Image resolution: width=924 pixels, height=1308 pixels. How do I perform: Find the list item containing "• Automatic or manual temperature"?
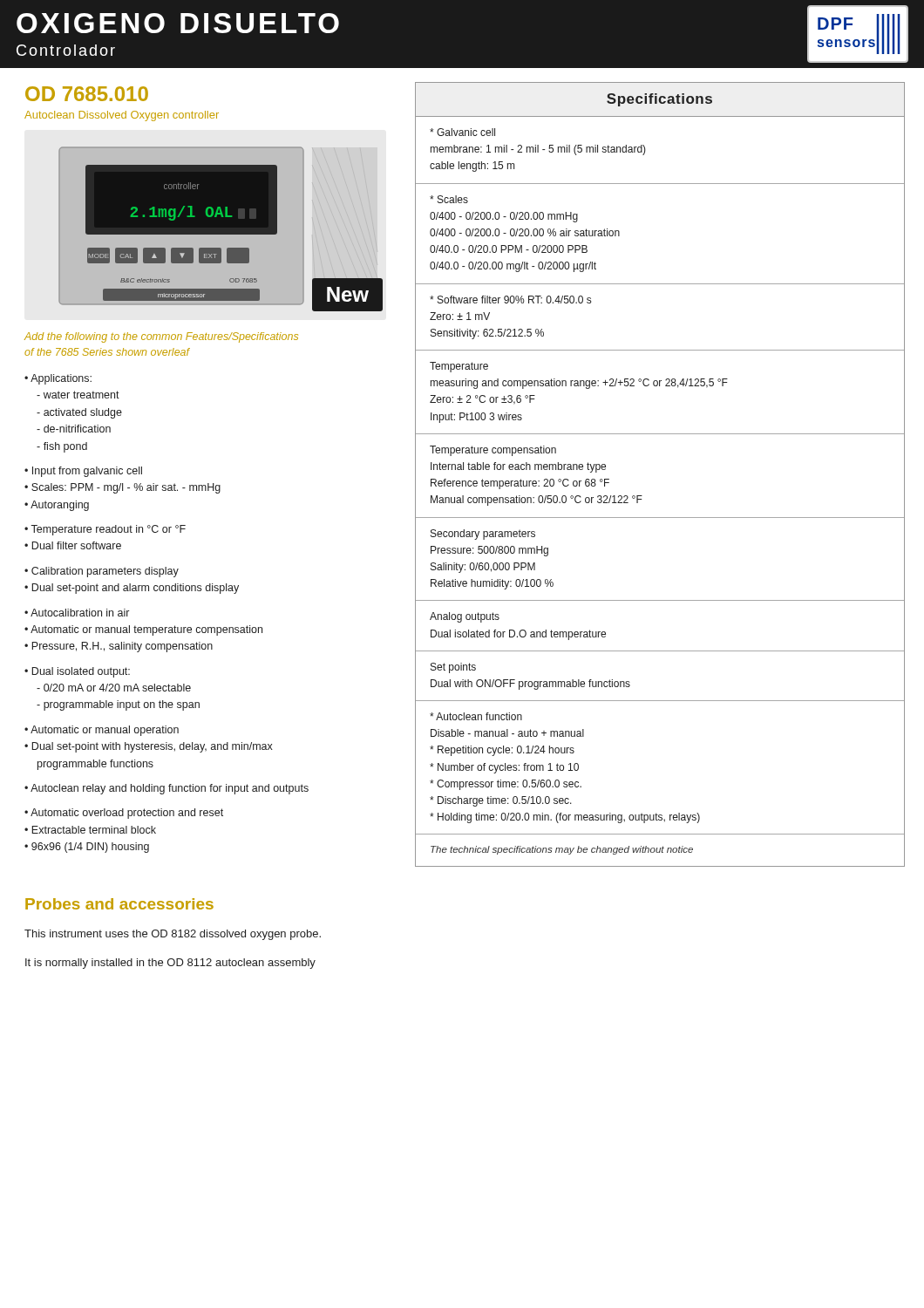pyautogui.click(x=144, y=629)
